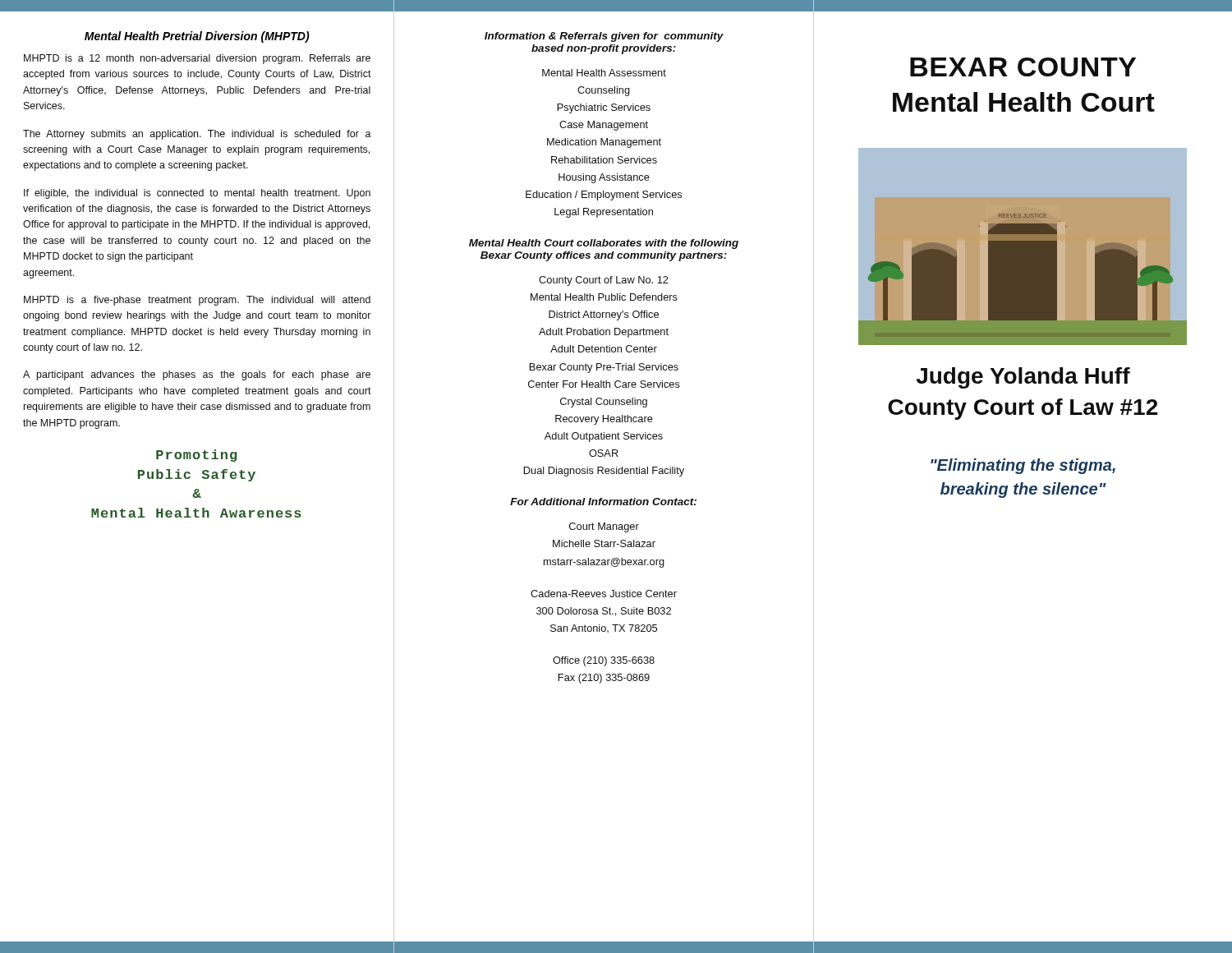Navigate to the region starting "Housing Assistance"
Viewport: 1232px width, 953px height.
click(x=604, y=177)
